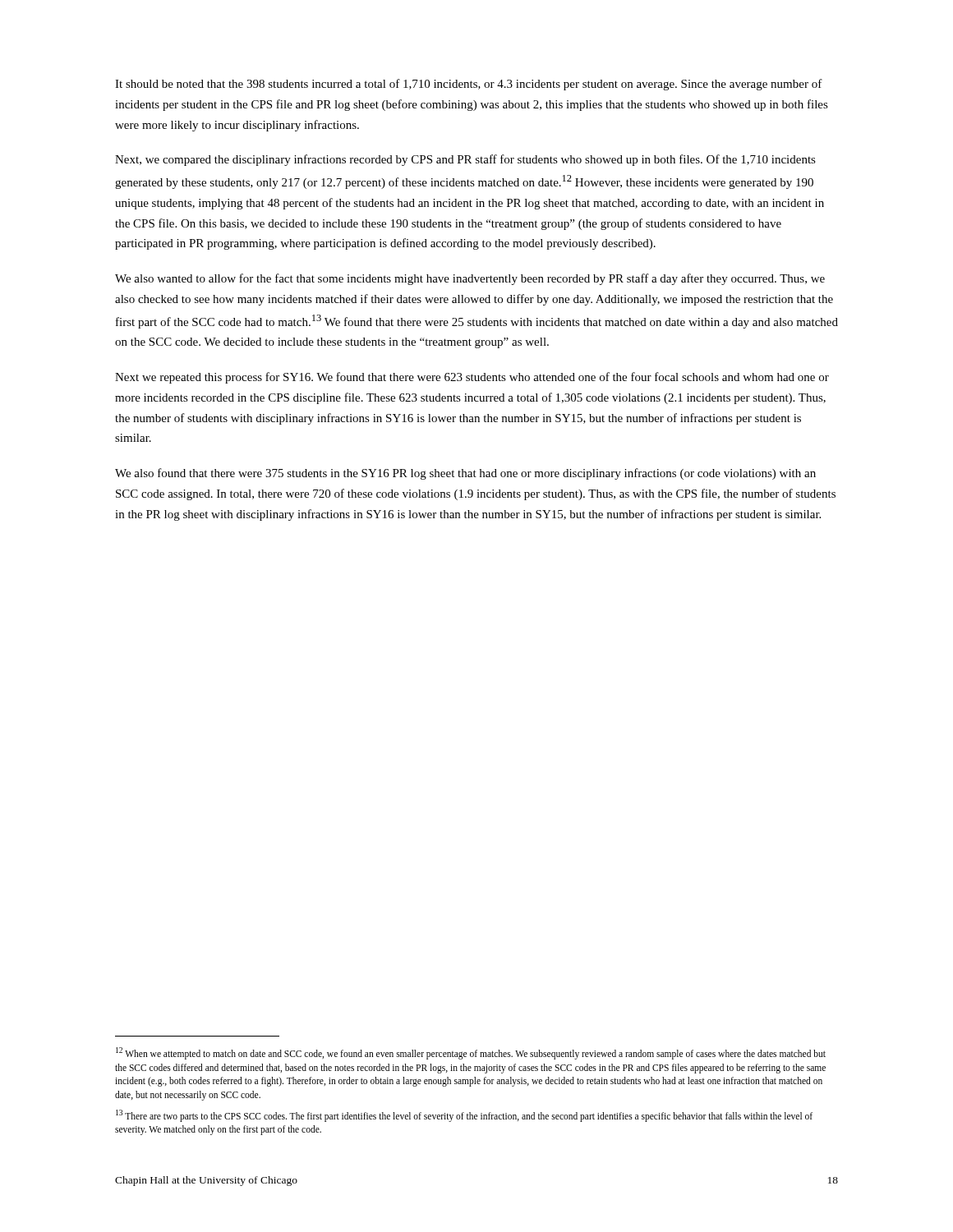Select the passage starting "We also wanted to allow for the fact"

(476, 310)
